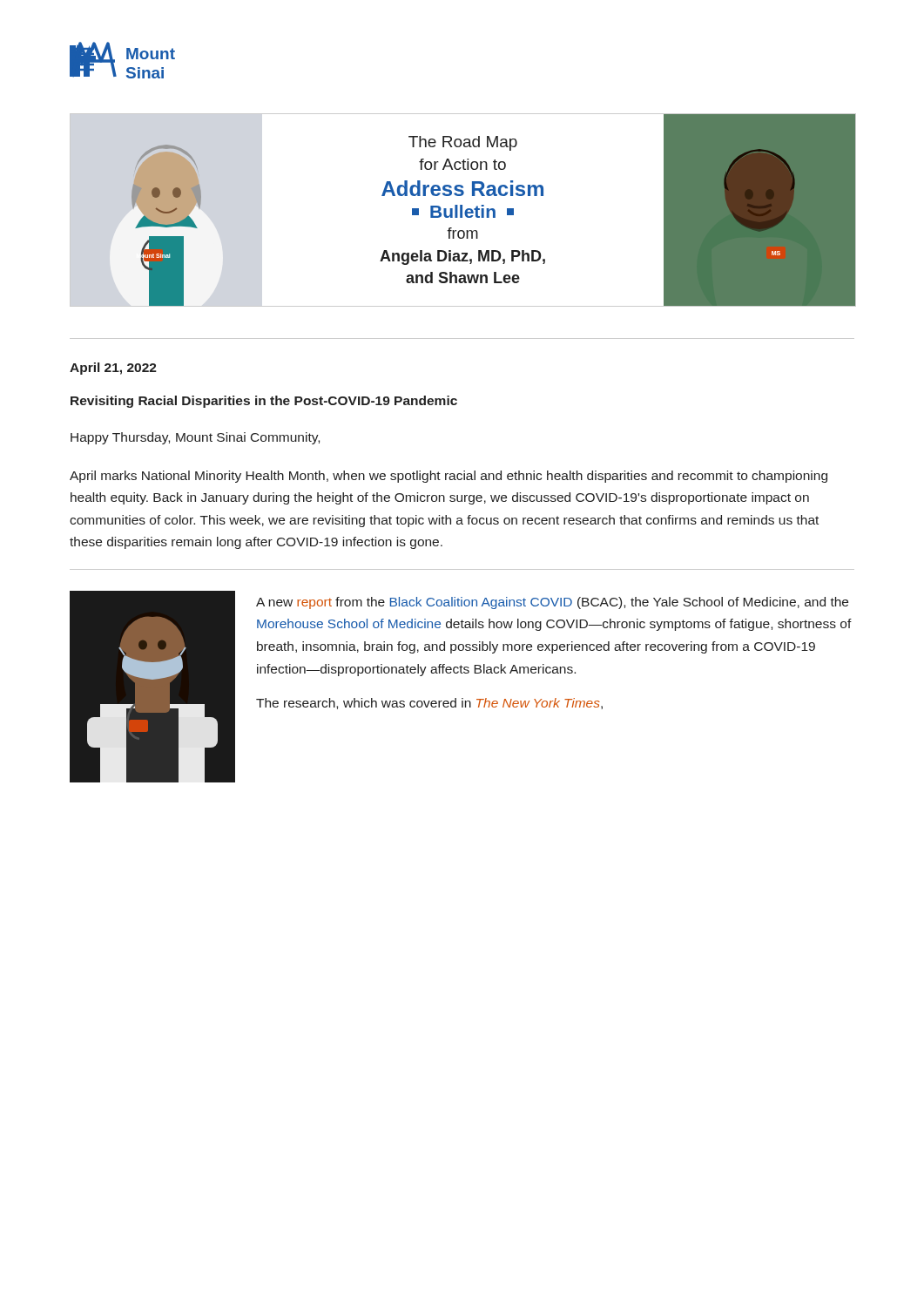Screen dimensions: 1307x924
Task: Where is the passage that starts "Happy Thursday, Mount Sinai"?
Action: (195, 438)
